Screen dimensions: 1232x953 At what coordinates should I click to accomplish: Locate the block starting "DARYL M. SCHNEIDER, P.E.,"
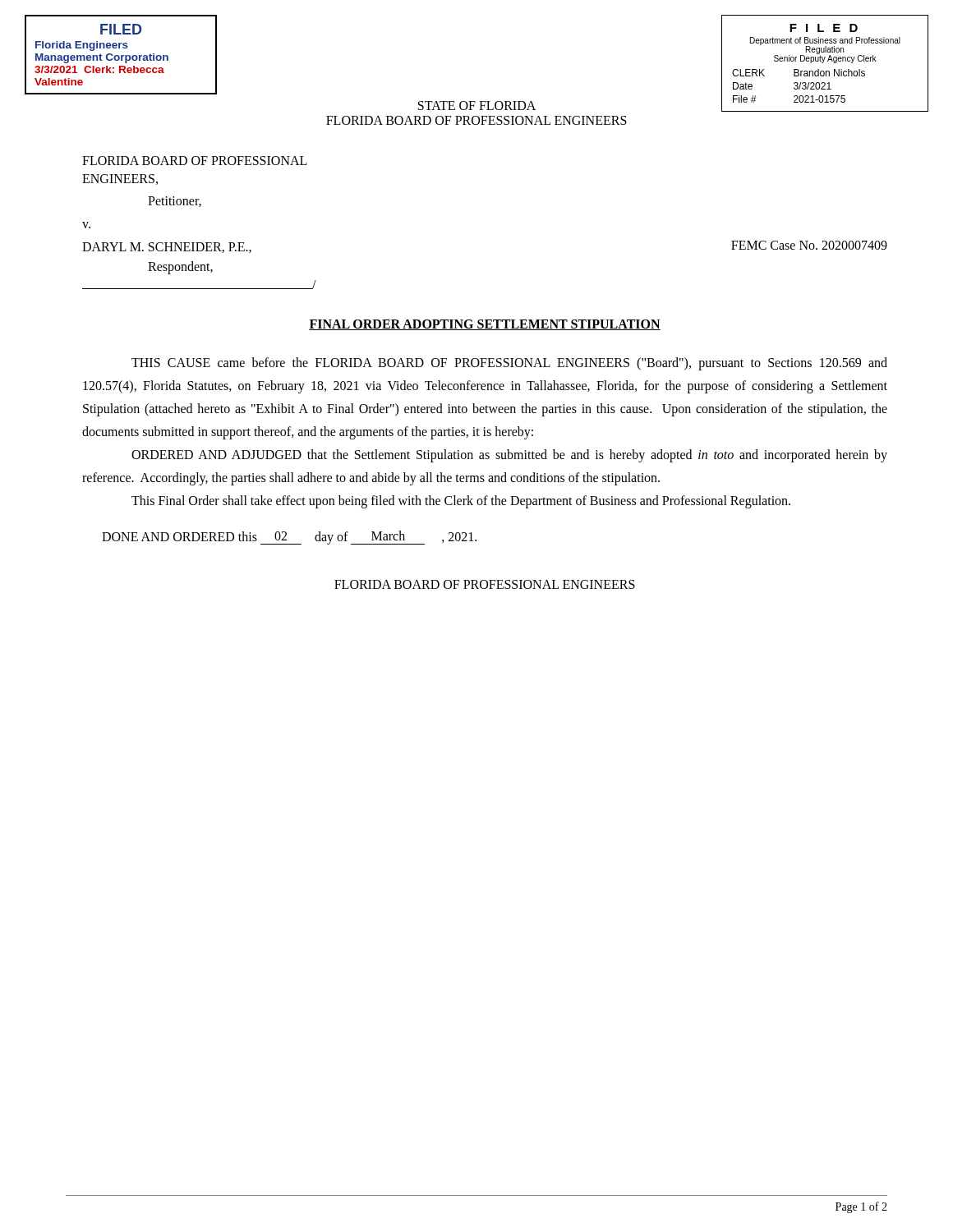pyautogui.click(x=167, y=247)
